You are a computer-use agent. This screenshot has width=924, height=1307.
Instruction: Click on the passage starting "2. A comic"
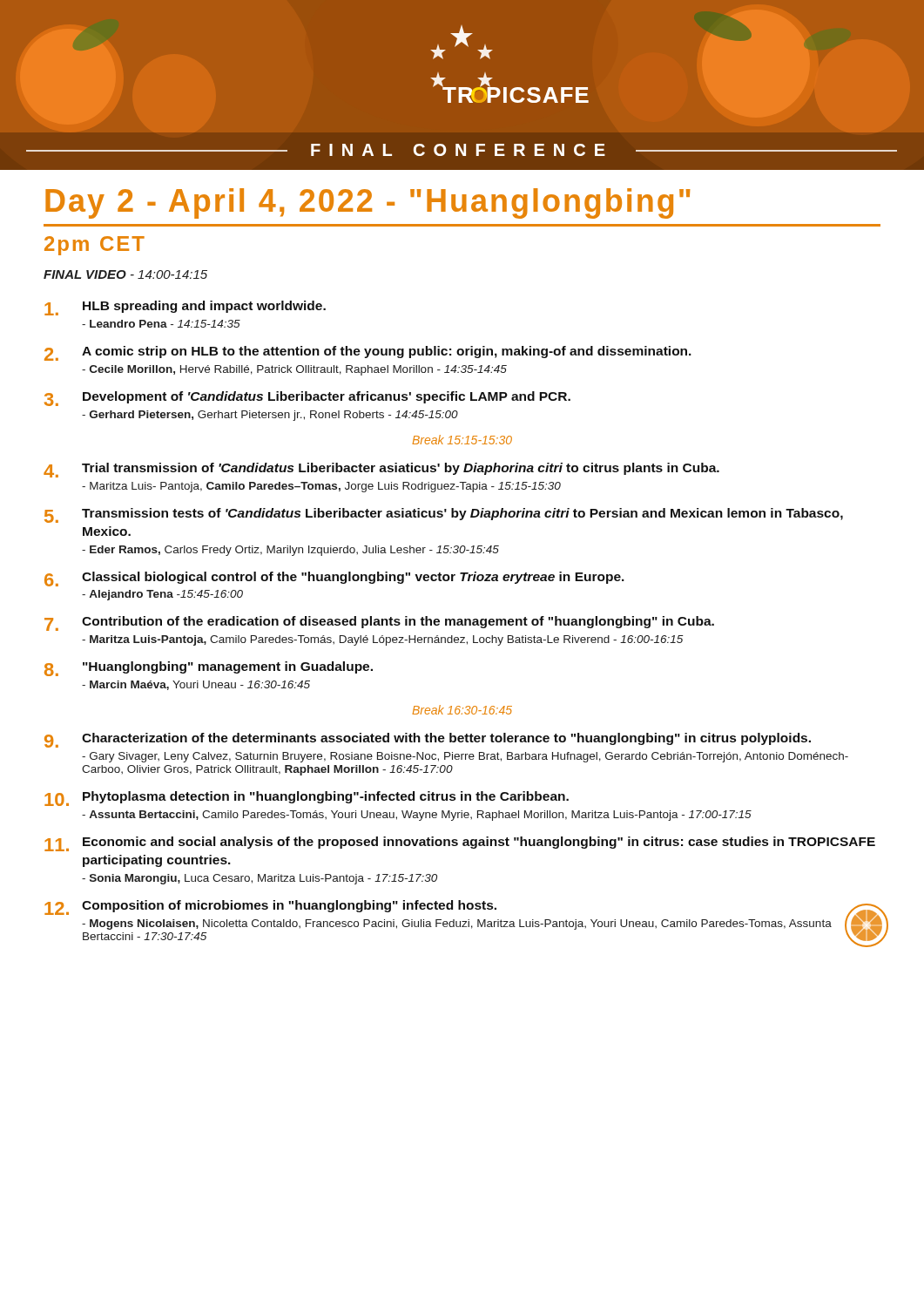tap(368, 359)
